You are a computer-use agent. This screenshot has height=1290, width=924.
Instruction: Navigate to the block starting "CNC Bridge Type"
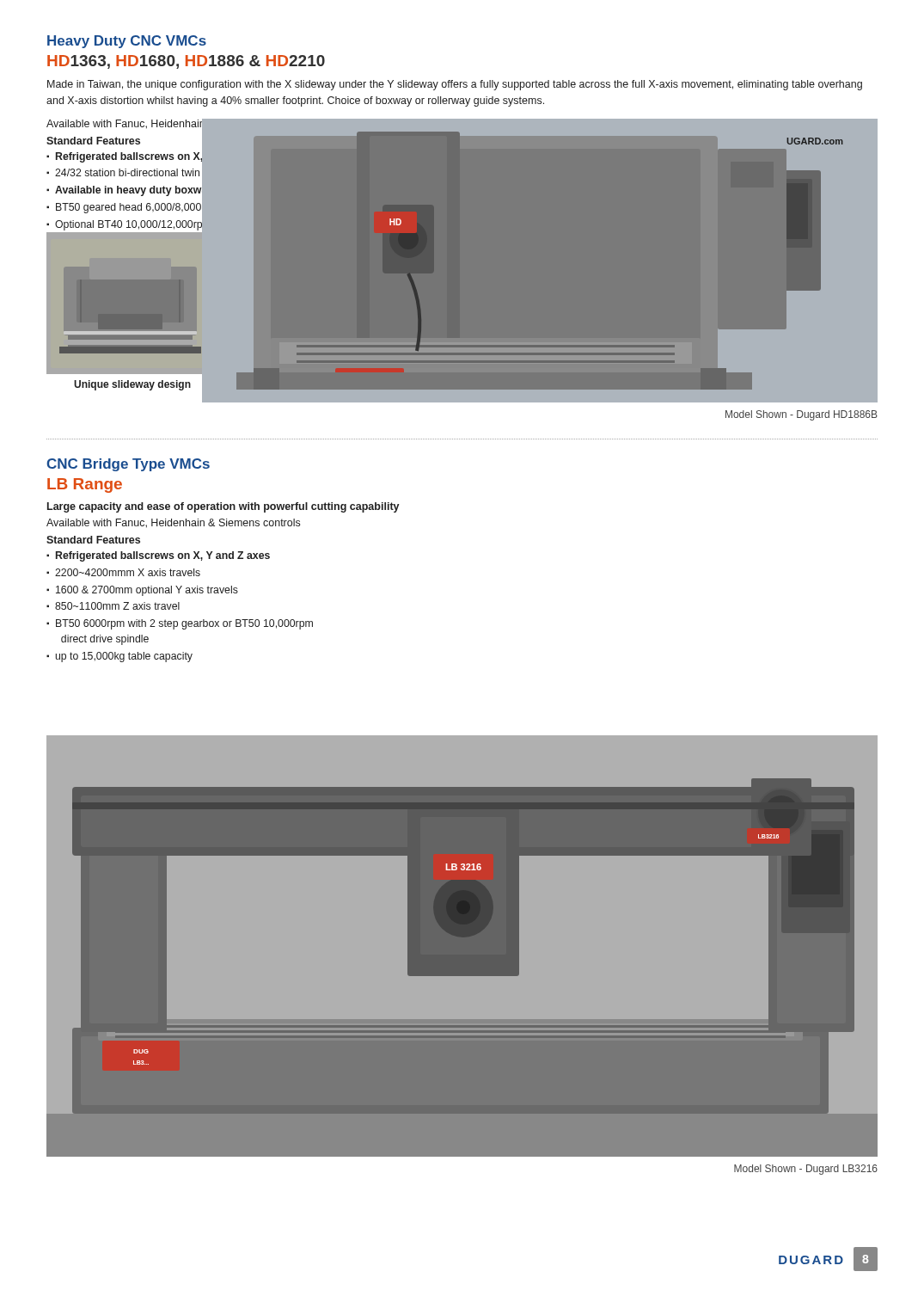click(128, 464)
